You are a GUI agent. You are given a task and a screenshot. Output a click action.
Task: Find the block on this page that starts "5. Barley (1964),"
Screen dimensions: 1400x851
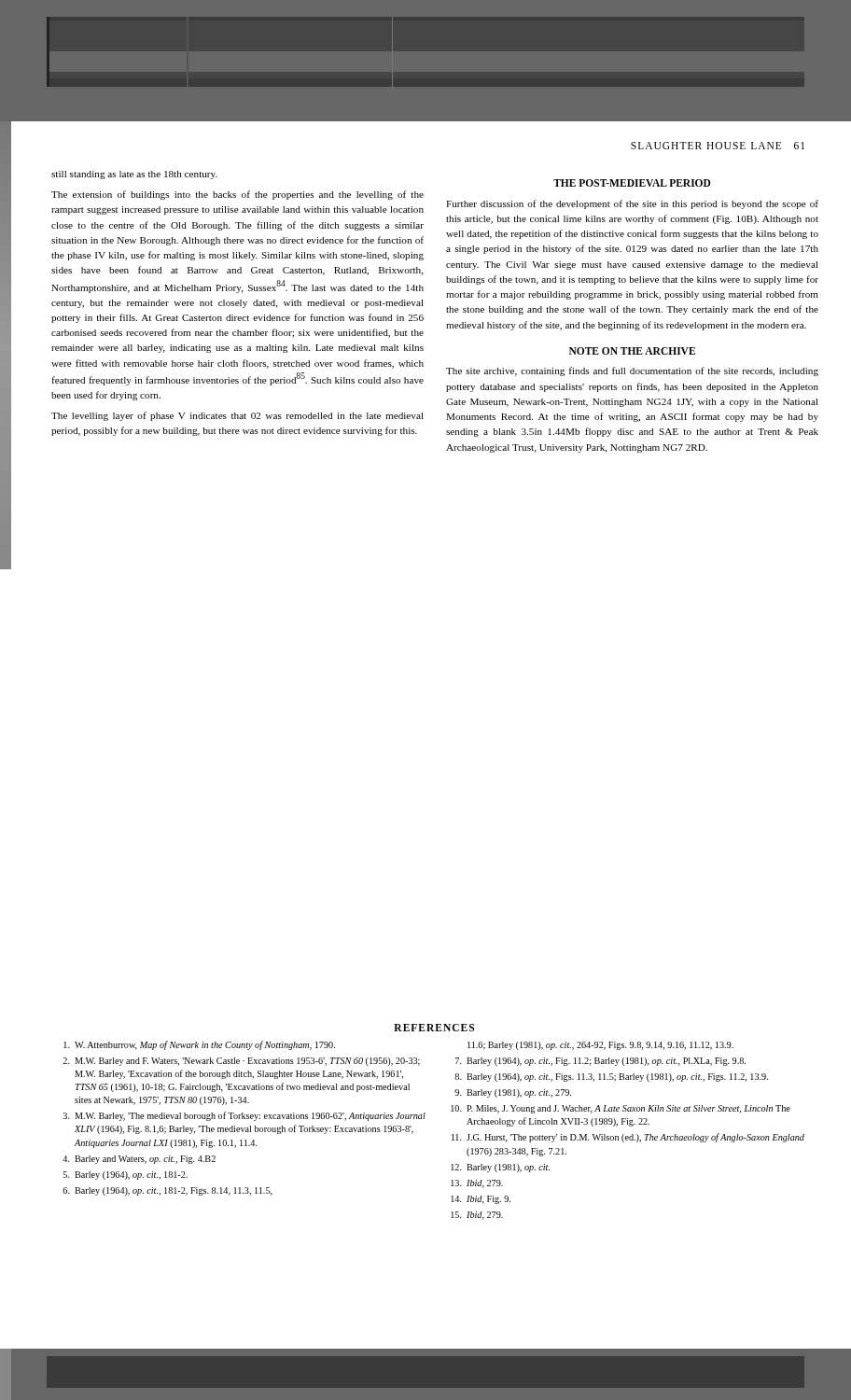click(126, 1176)
